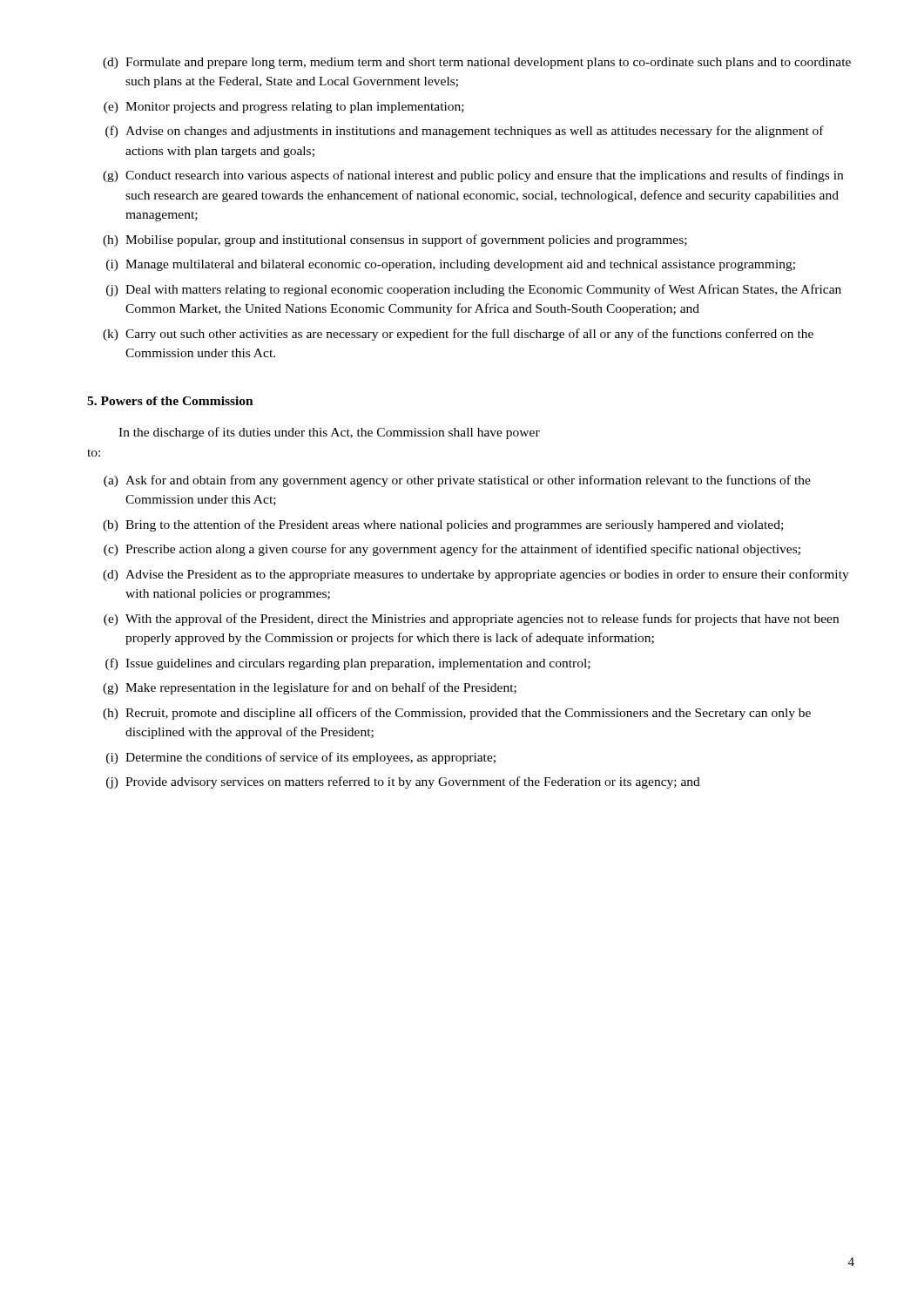Locate the text starting "(b) Bring to the attention of the President"
Viewport: 924px width, 1307px height.
point(471,525)
